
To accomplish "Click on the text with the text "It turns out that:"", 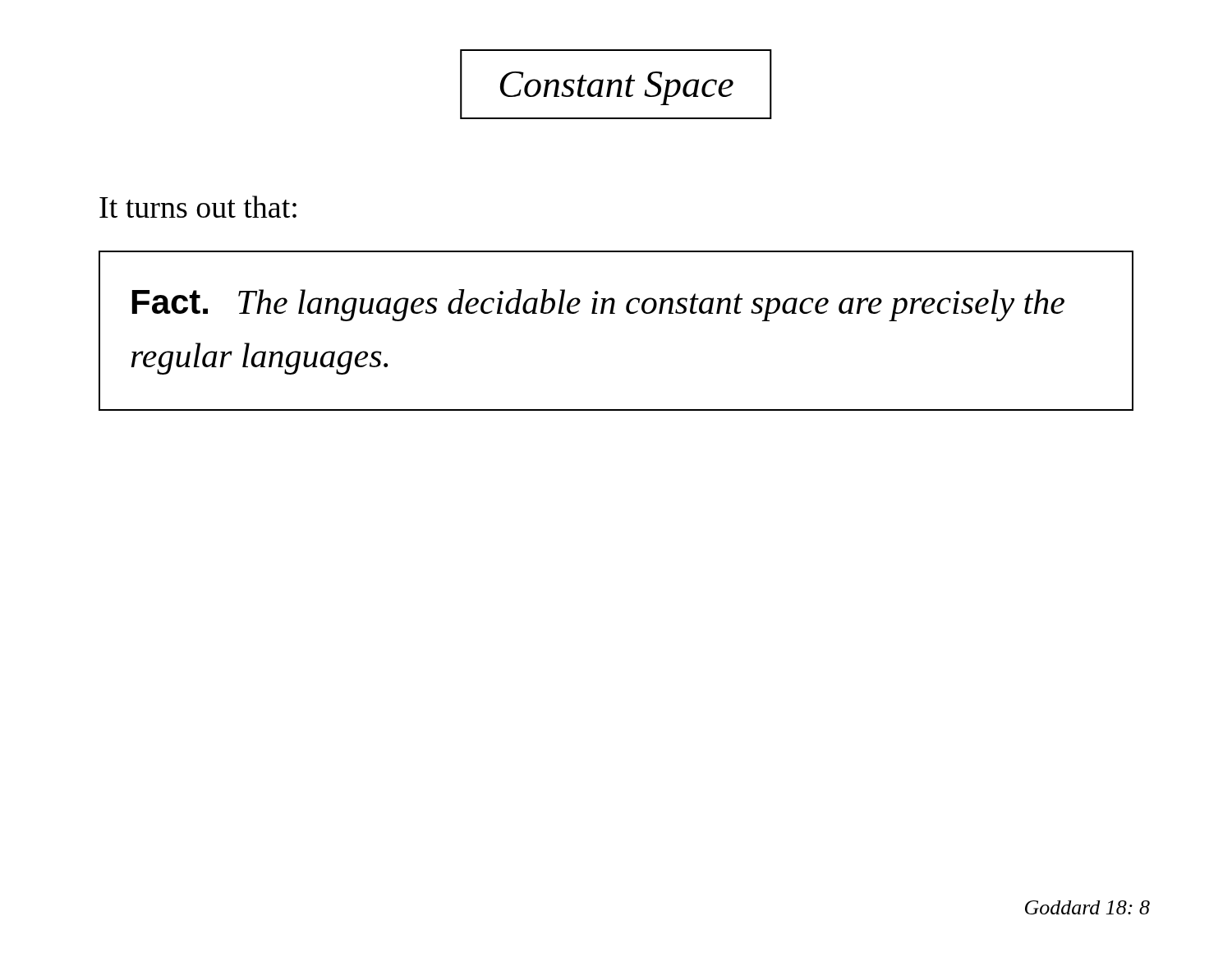I will tap(199, 207).
